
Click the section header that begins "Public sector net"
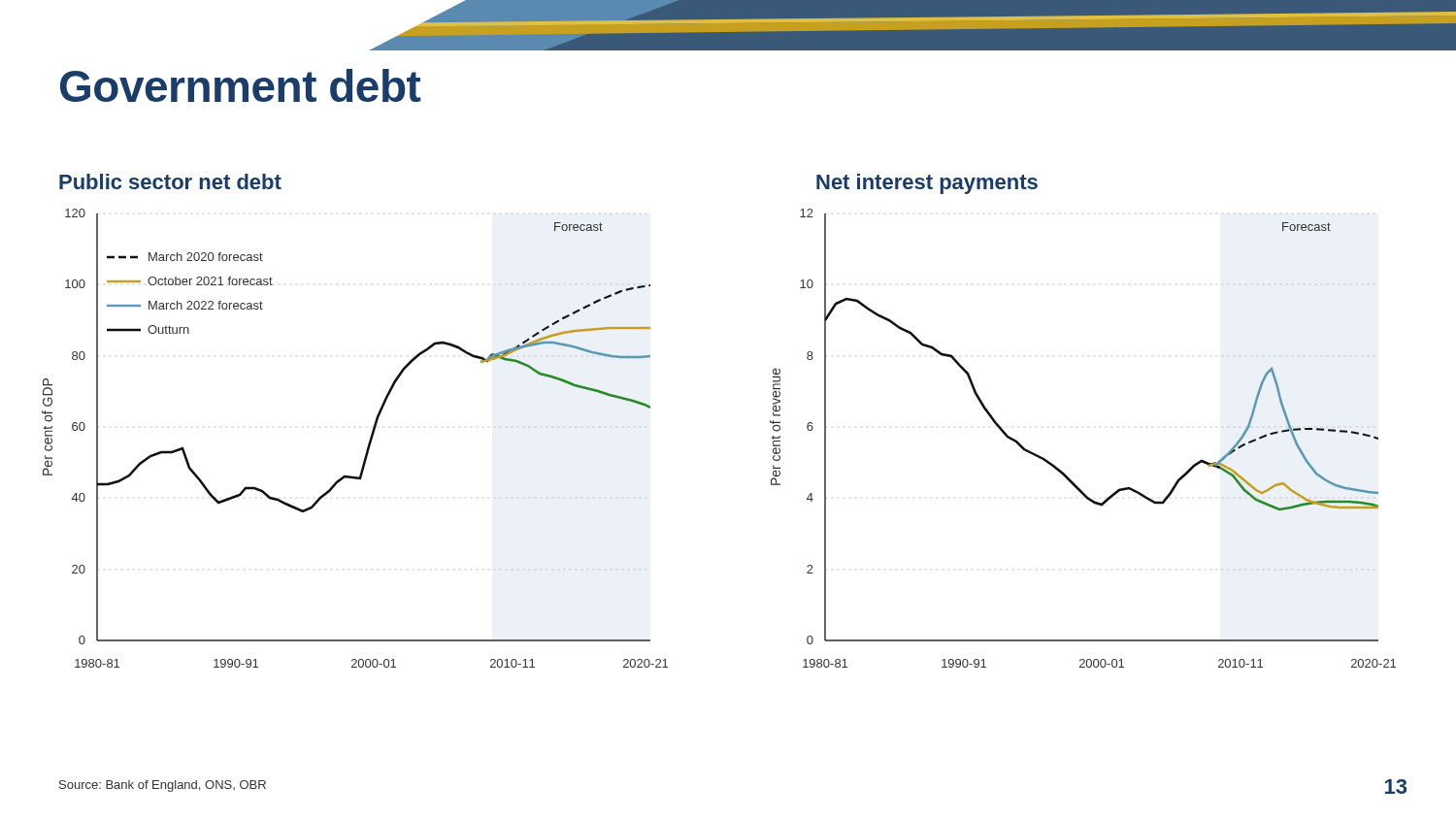tap(170, 182)
